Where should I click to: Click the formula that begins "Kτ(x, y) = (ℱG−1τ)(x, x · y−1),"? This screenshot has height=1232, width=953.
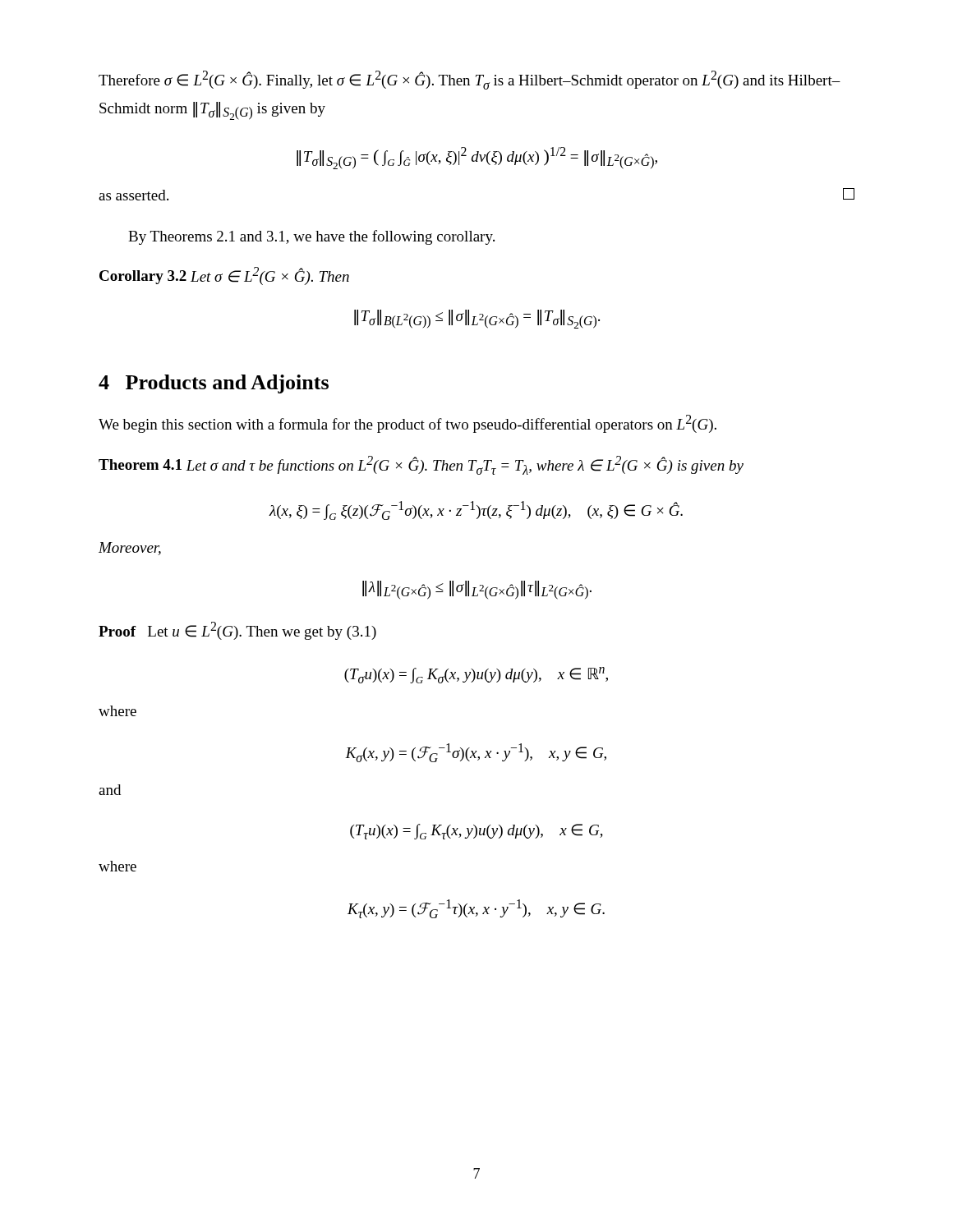coord(476,909)
